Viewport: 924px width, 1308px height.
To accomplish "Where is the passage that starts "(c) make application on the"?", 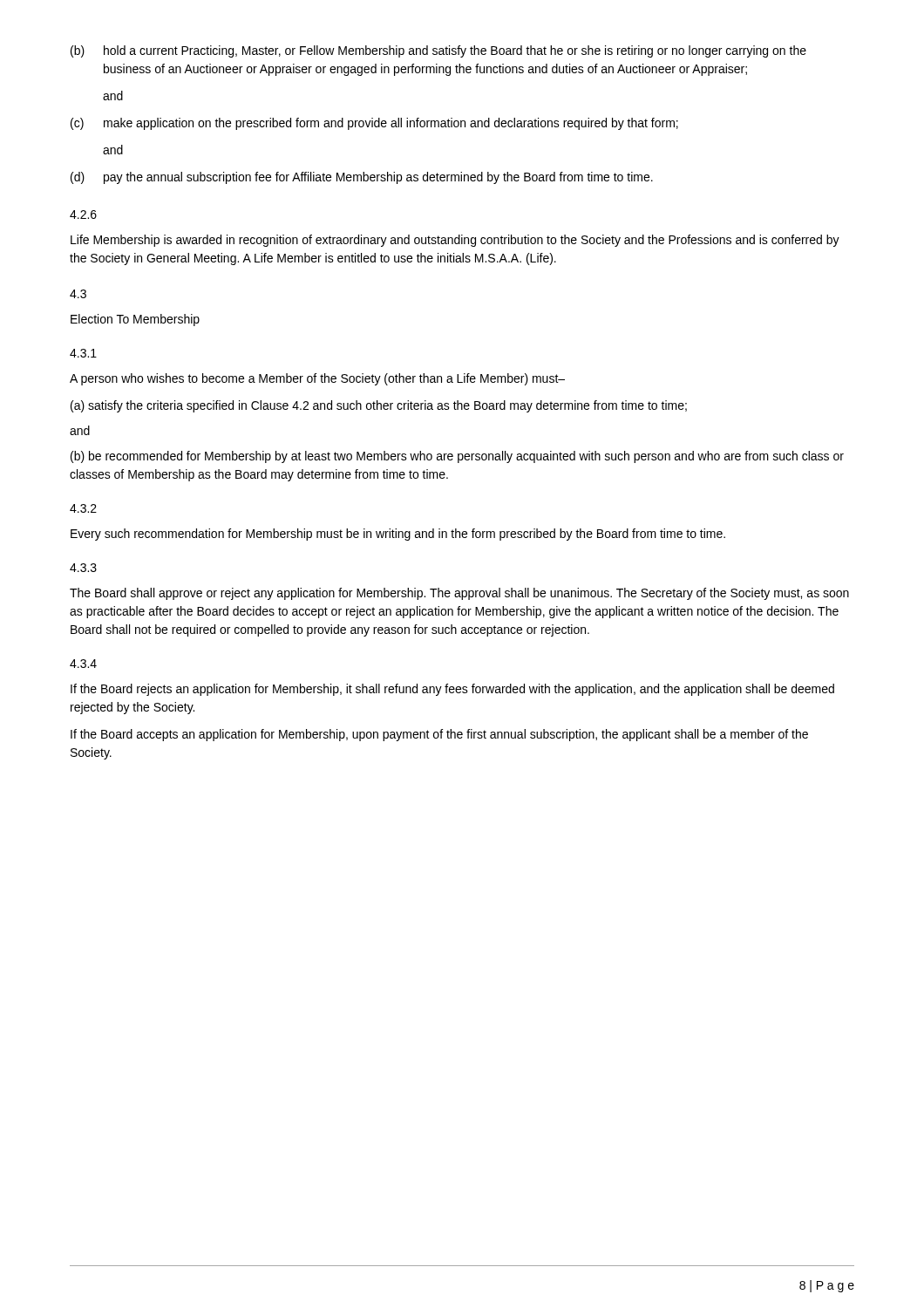I will pyautogui.click(x=462, y=123).
